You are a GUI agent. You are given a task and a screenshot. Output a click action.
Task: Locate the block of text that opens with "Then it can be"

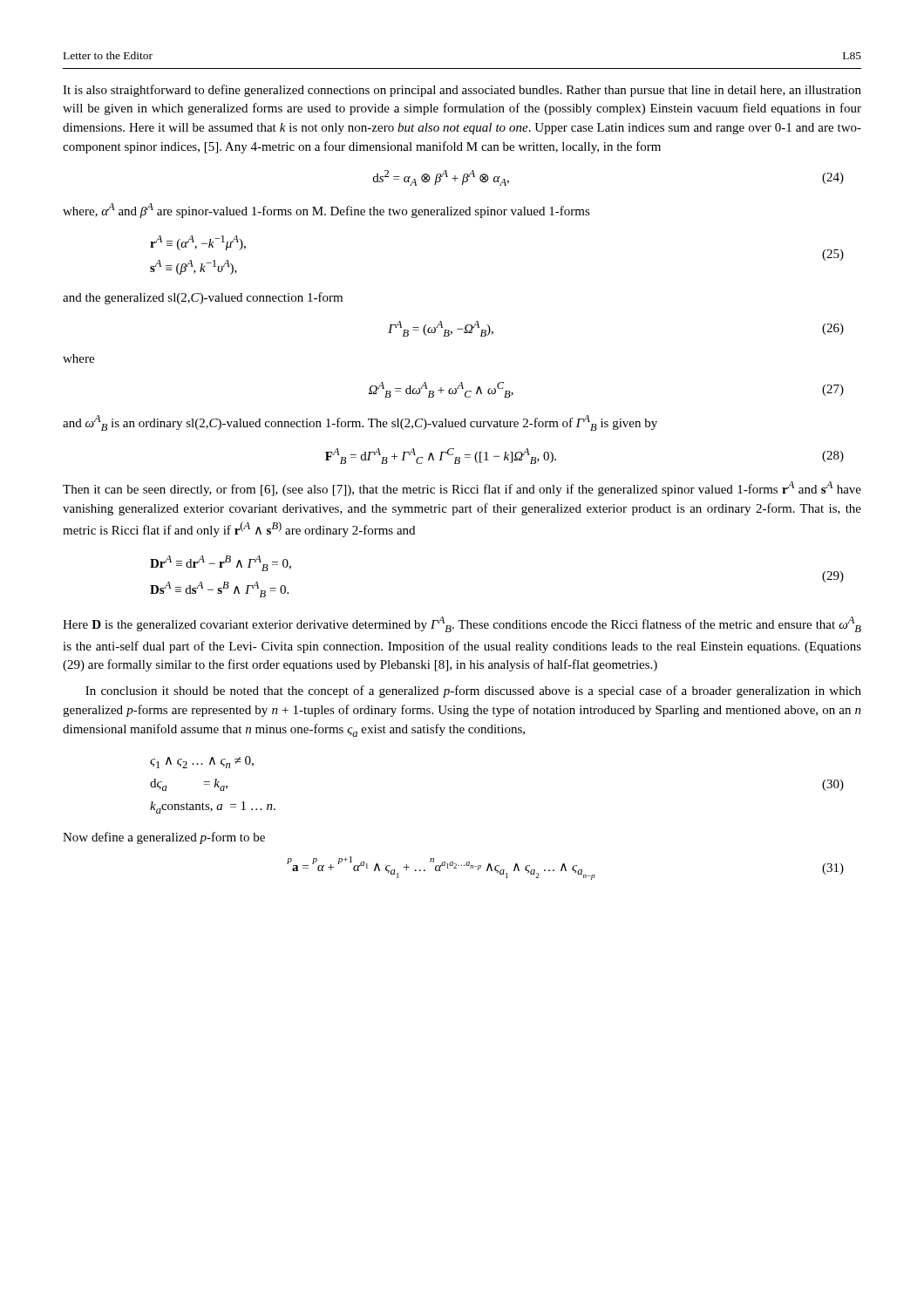point(462,508)
